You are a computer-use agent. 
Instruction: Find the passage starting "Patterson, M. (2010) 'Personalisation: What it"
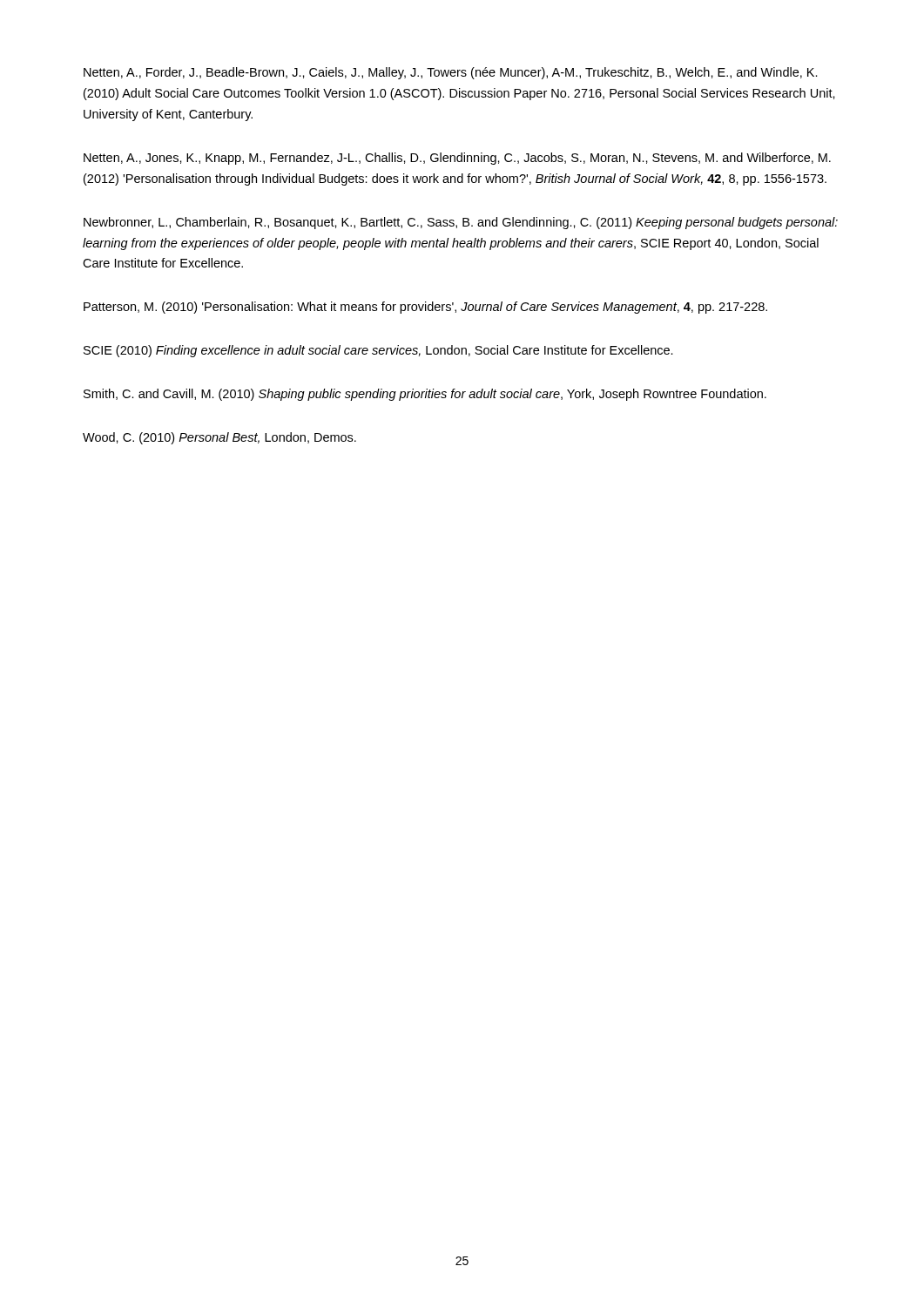[426, 307]
